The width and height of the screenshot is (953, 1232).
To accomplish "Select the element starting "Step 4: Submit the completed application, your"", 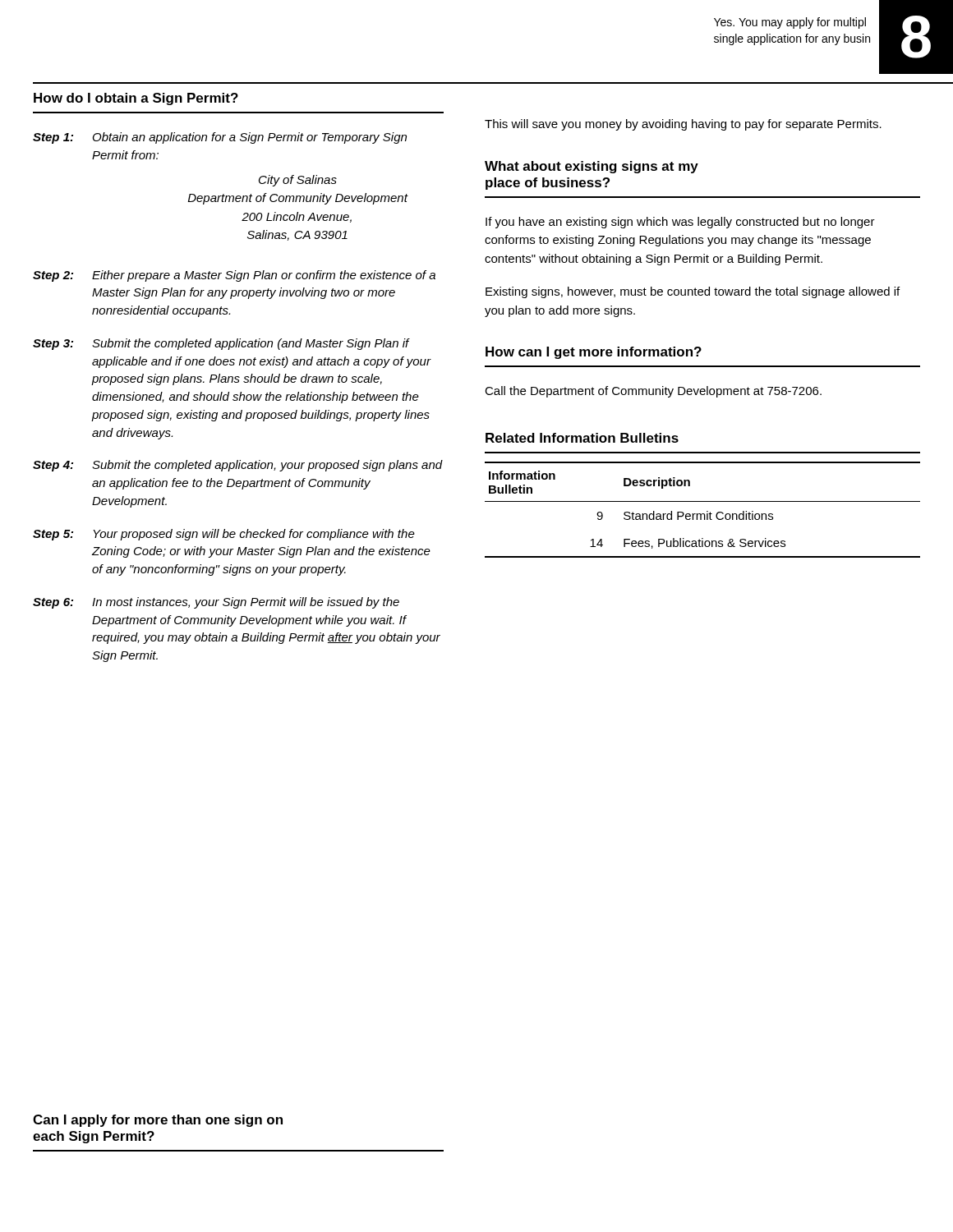I will click(x=238, y=483).
